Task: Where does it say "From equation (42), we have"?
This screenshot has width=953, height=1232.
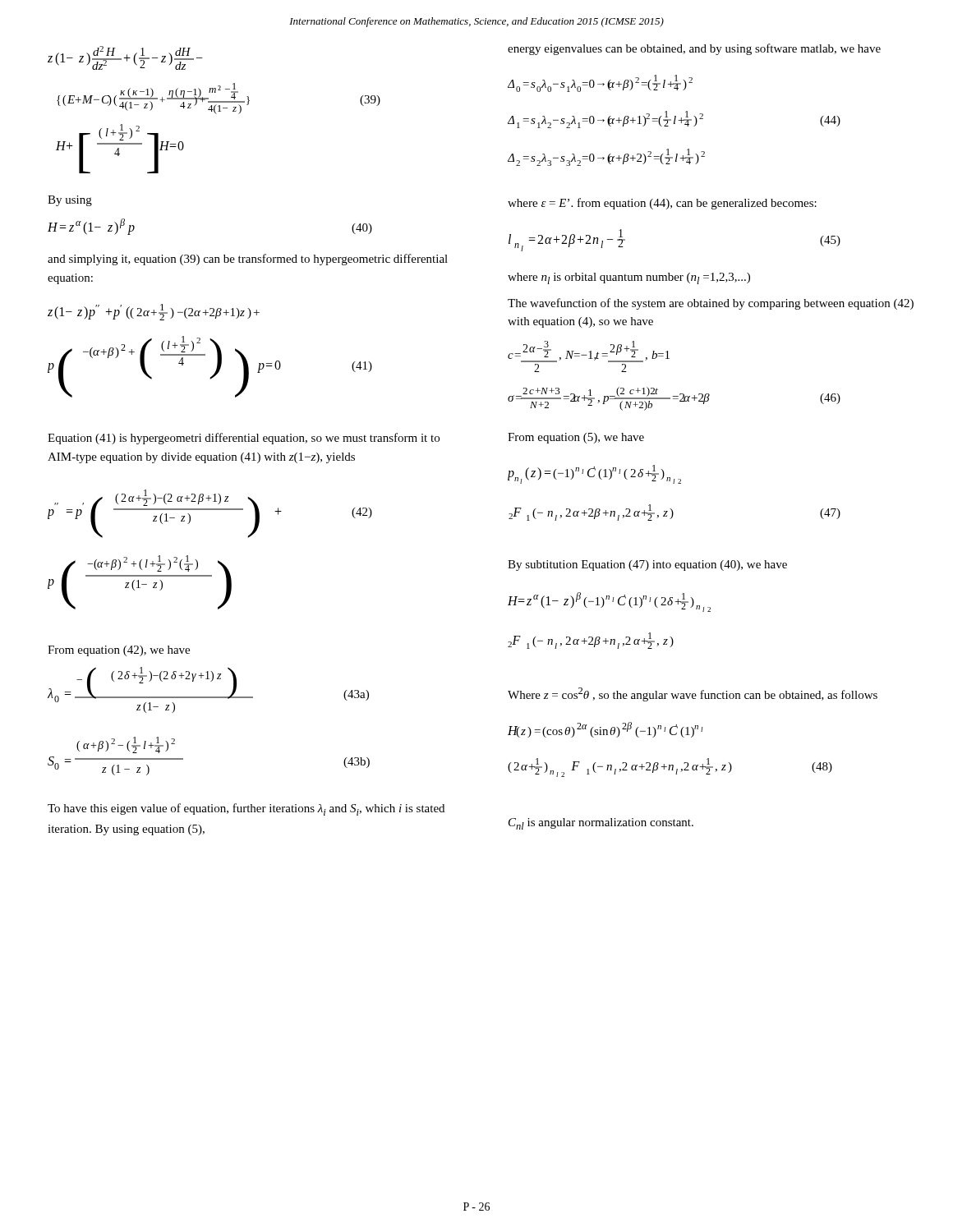Action: pyautogui.click(x=119, y=650)
